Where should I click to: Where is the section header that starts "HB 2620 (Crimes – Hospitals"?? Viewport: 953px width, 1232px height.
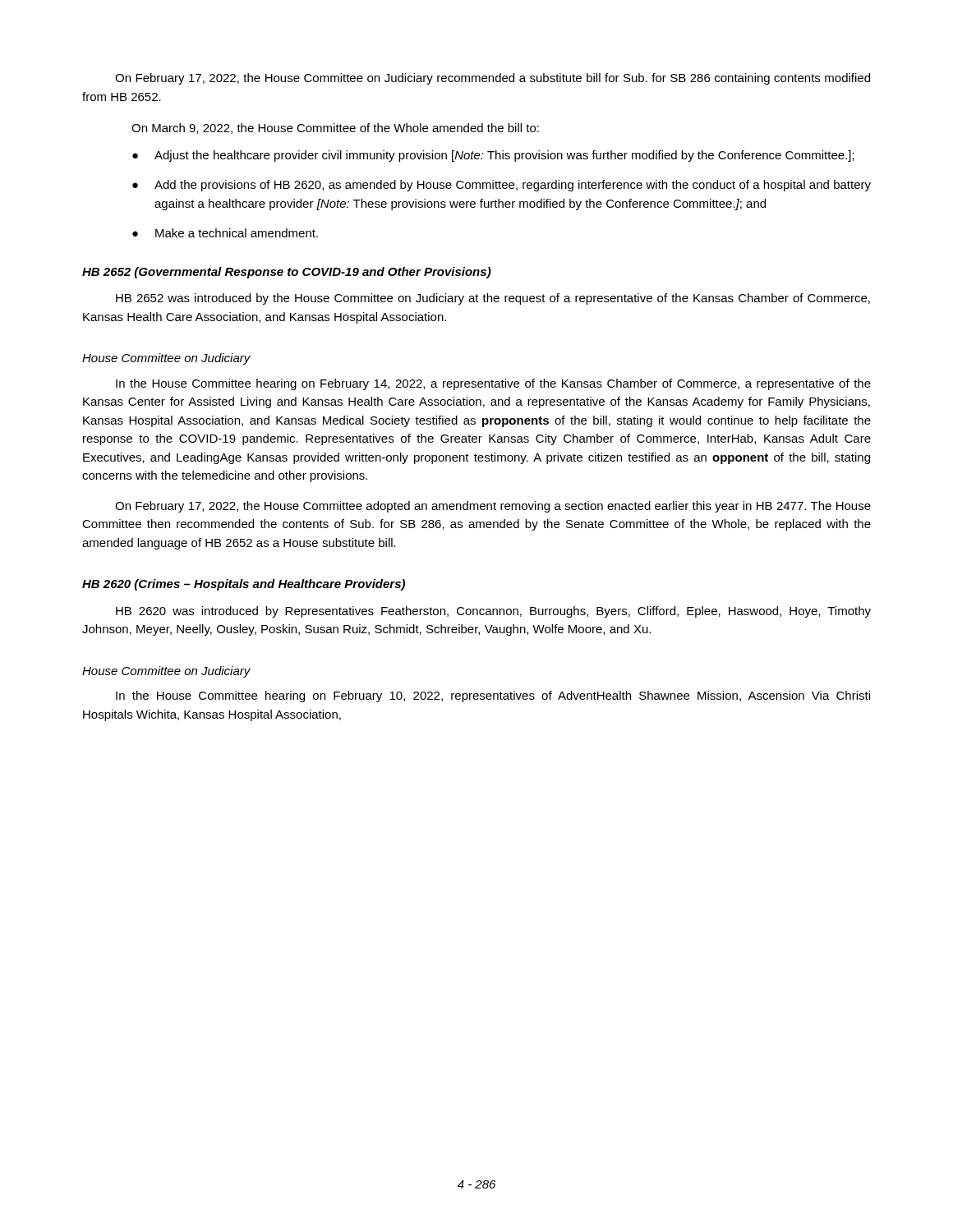[244, 584]
